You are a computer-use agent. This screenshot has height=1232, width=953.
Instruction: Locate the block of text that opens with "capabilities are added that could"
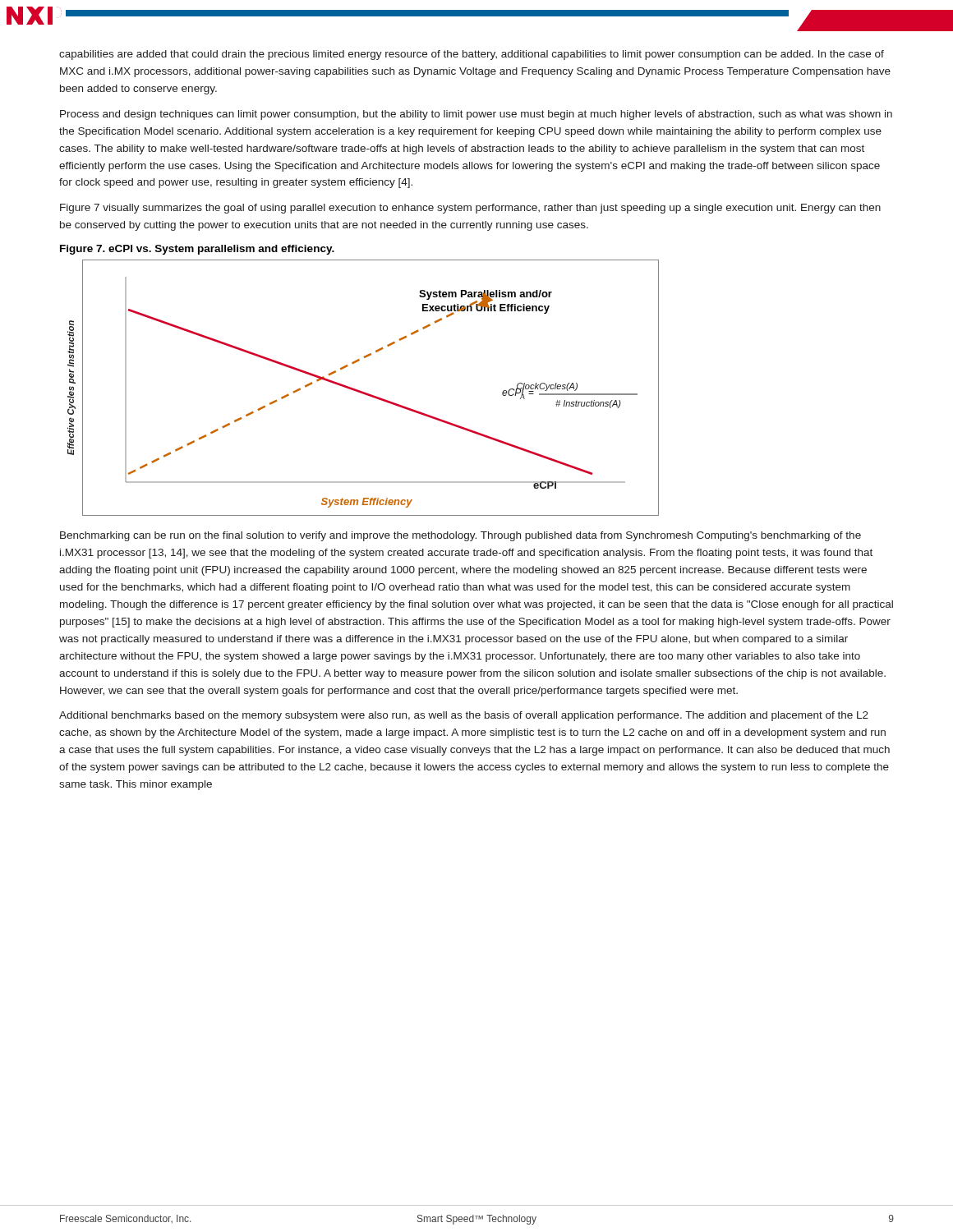coord(475,71)
